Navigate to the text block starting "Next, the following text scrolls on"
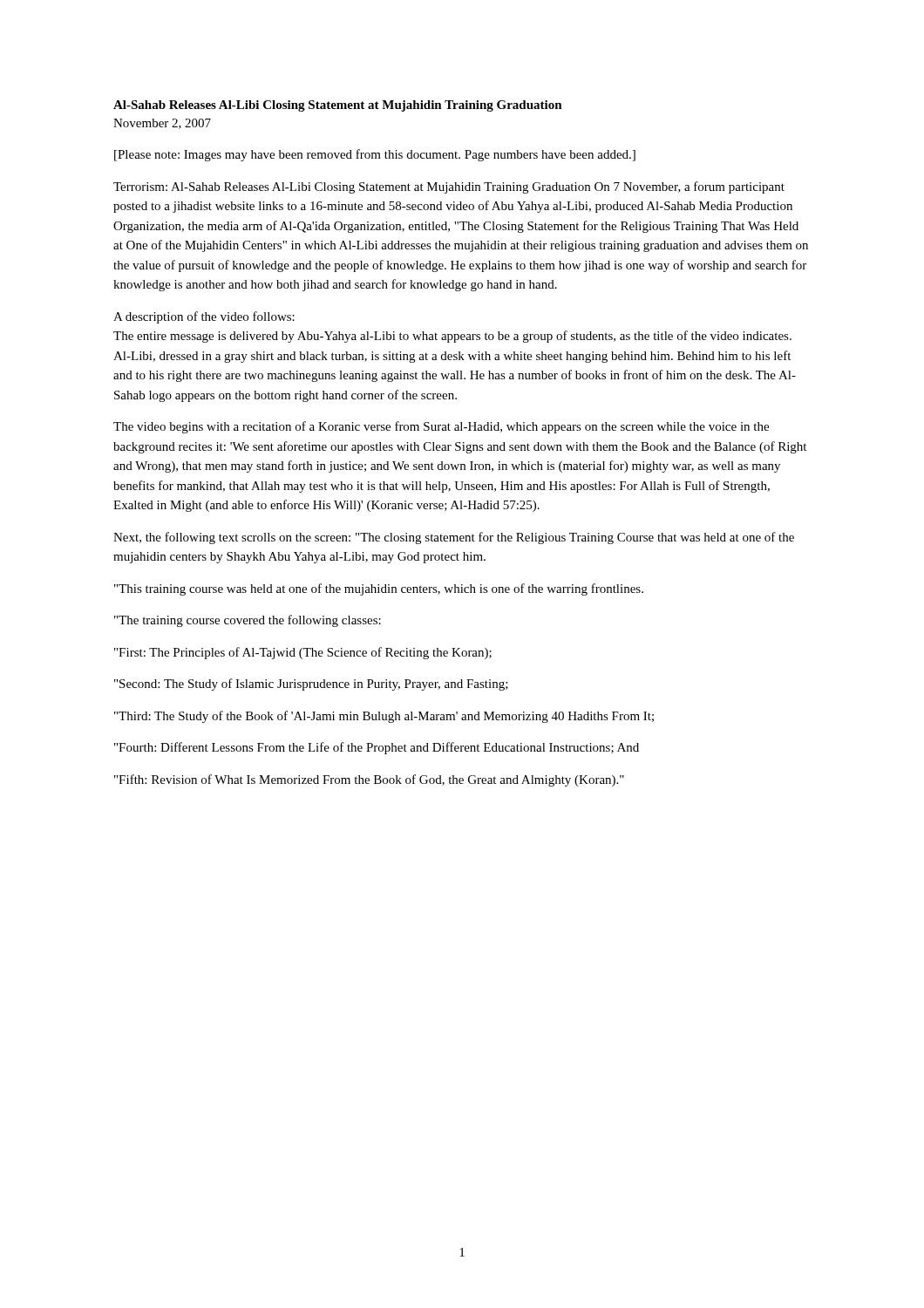The width and height of the screenshot is (924, 1308). pos(454,547)
